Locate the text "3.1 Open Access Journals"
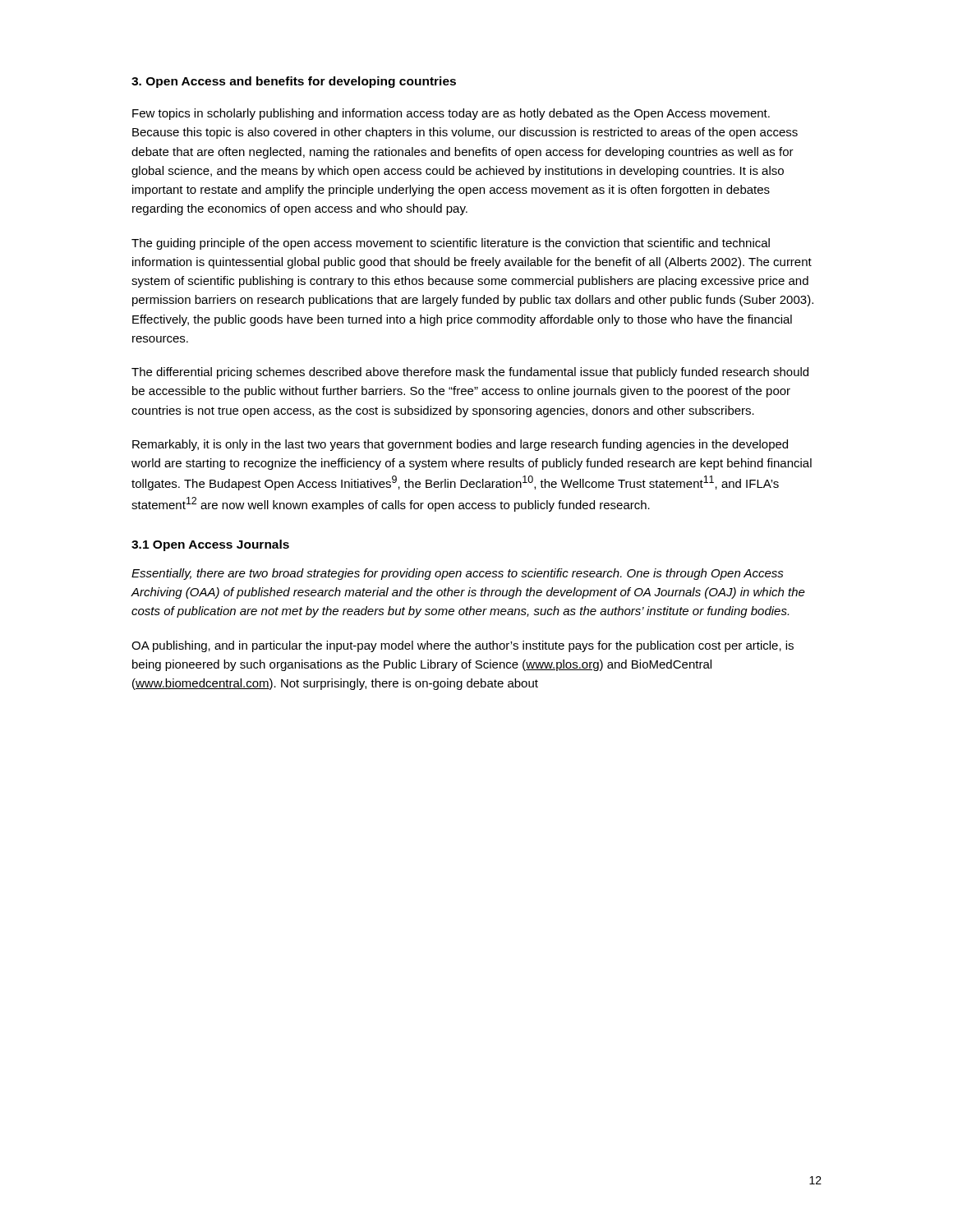The image size is (953, 1232). pyautogui.click(x=210, y=544)
